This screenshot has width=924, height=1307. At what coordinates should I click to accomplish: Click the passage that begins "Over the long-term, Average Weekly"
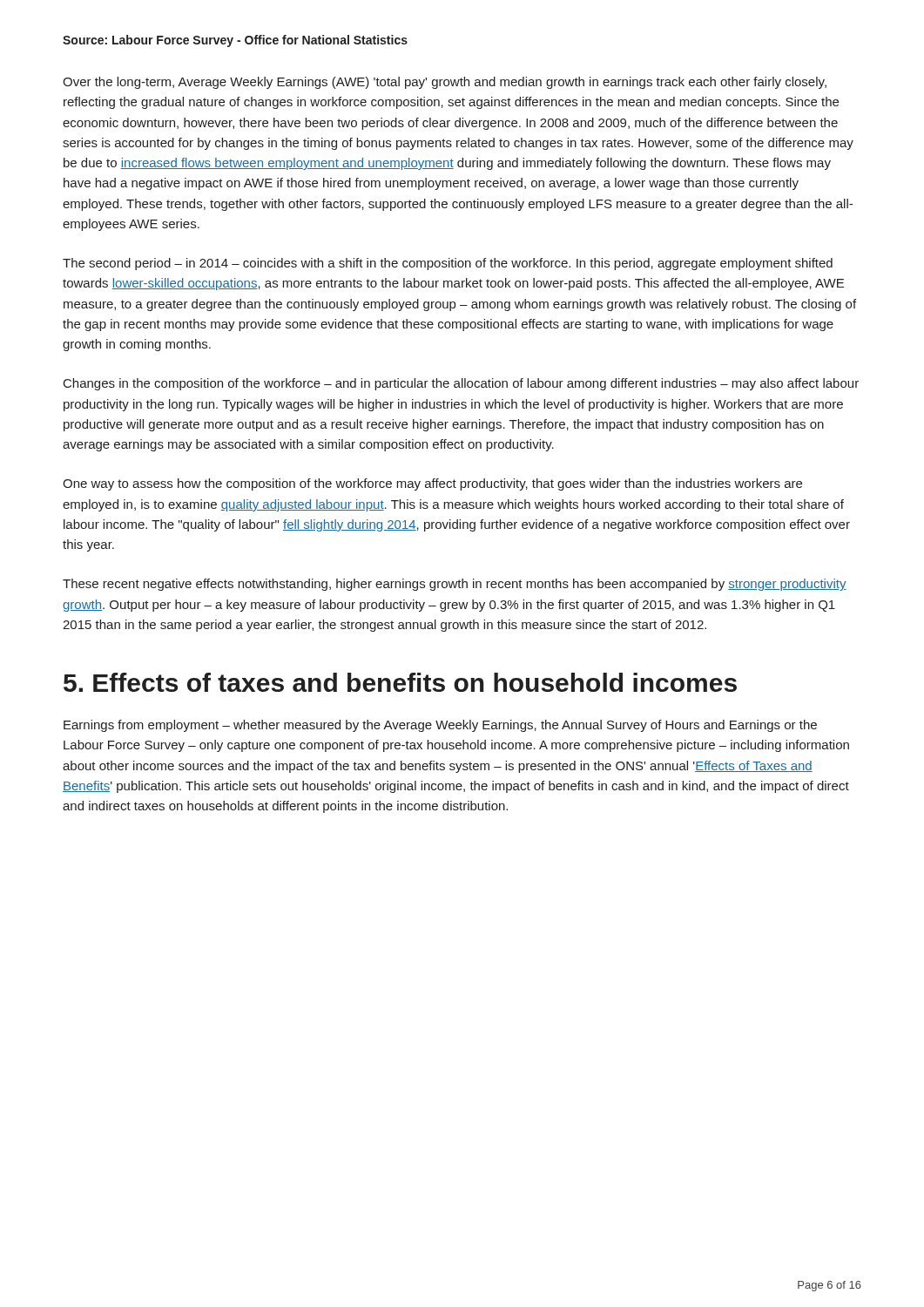[458, 152]
